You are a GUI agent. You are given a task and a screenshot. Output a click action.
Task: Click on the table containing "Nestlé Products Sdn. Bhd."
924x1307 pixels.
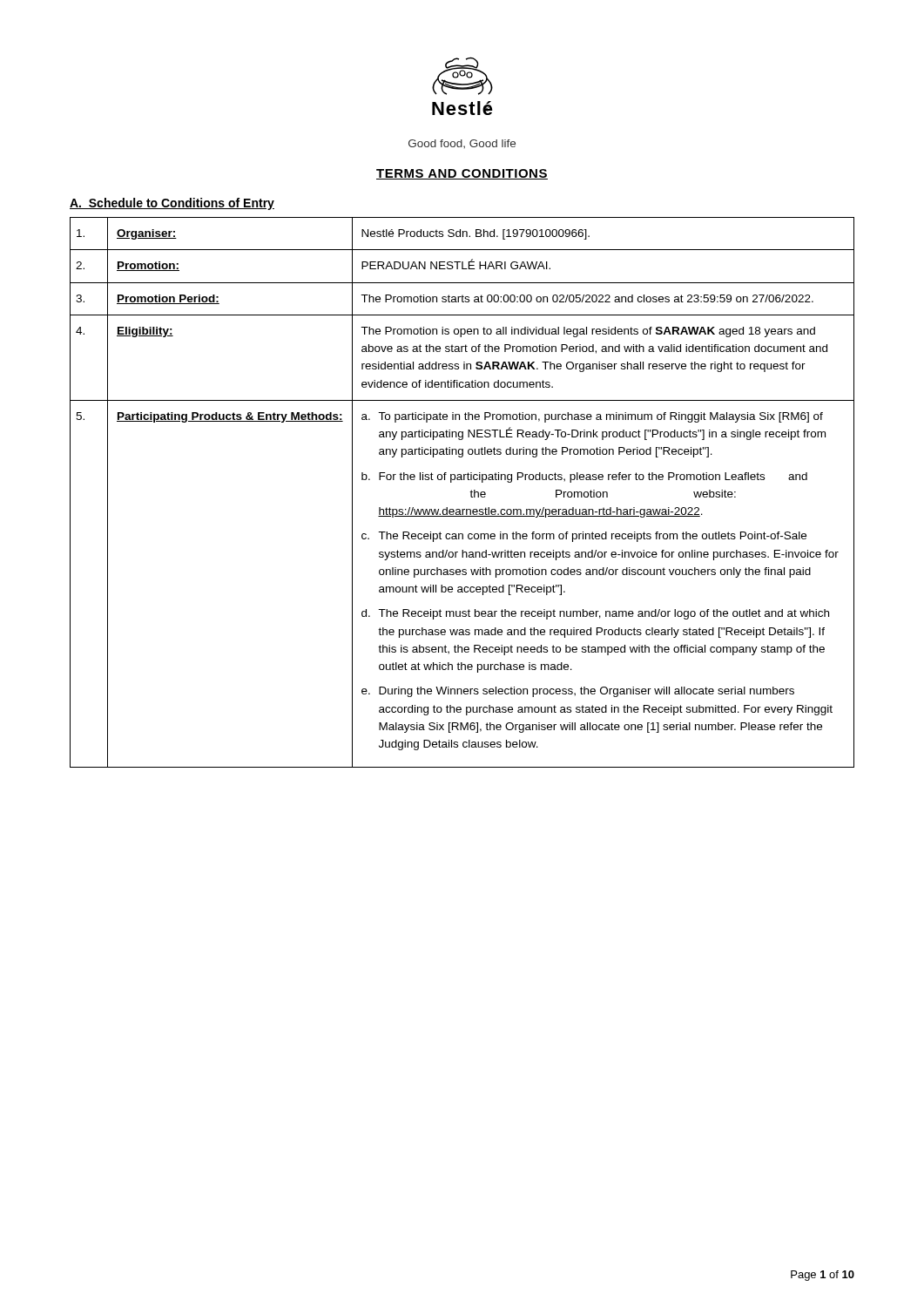462,492
